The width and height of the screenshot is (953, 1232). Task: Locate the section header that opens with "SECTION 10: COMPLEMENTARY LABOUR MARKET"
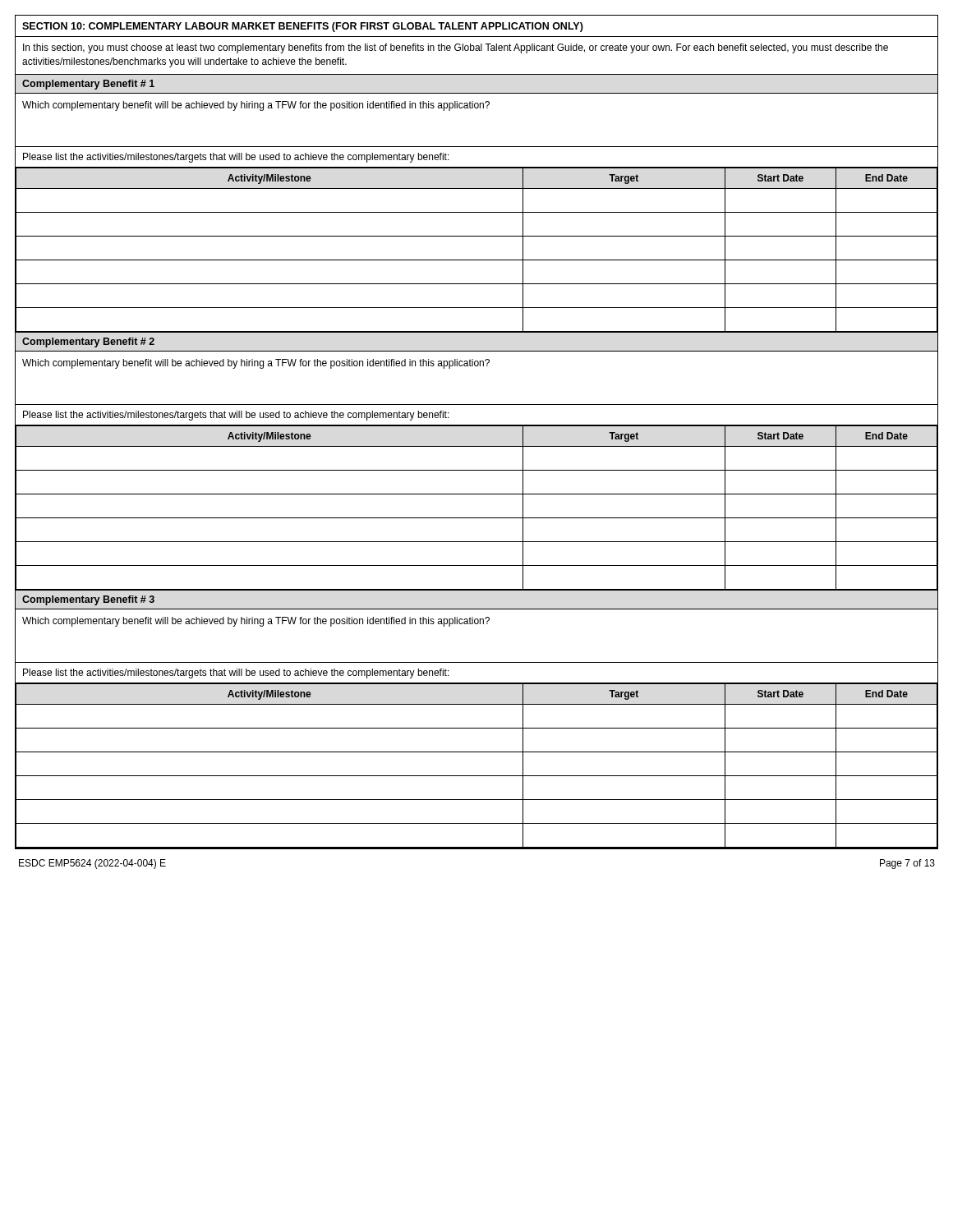click(x=303, y=26)
